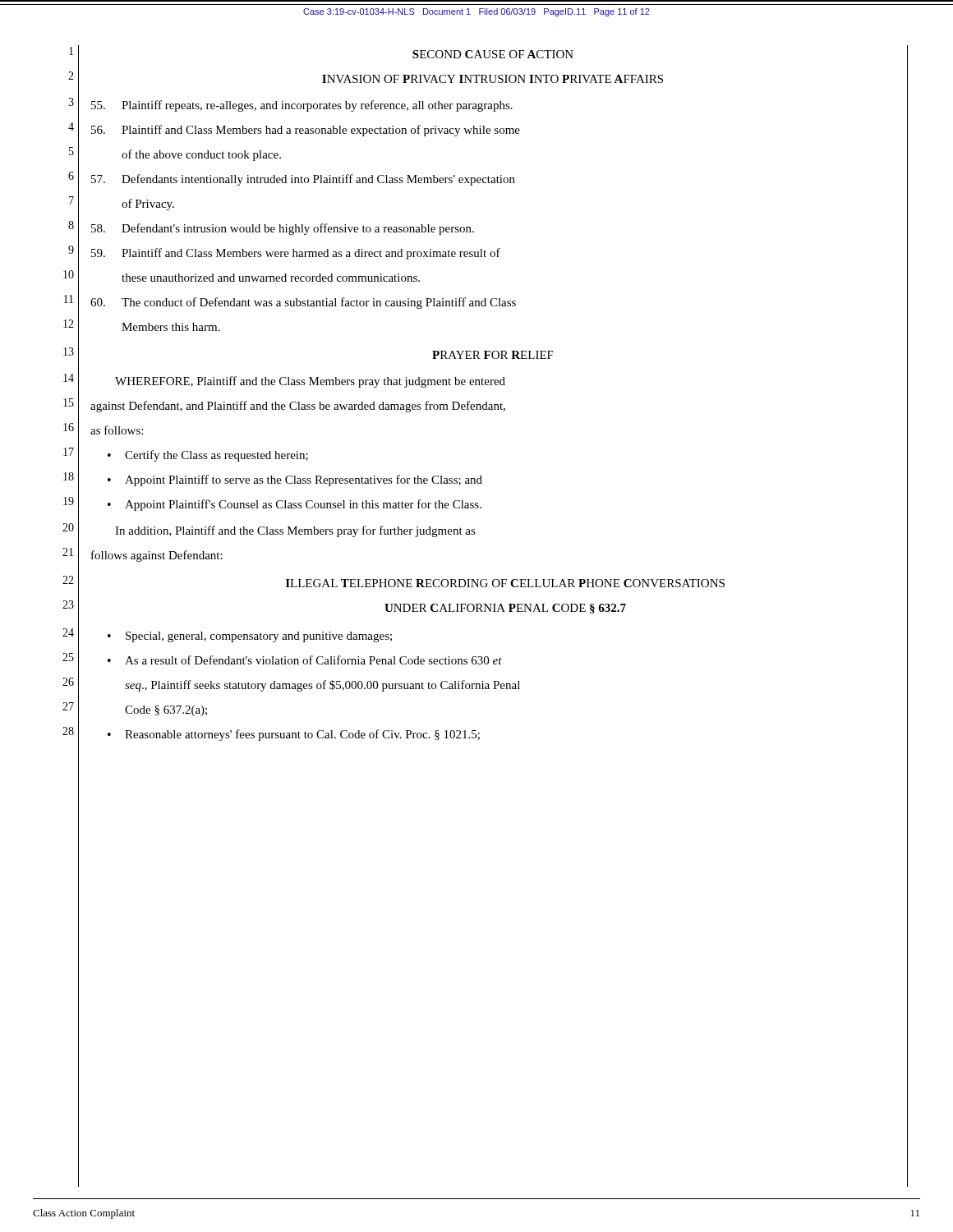Click the passage that begins "Defendants intentionally intruded into Plaintiff"
The height and width of the screenshot is (1232, 953).
tap(493, 180)
